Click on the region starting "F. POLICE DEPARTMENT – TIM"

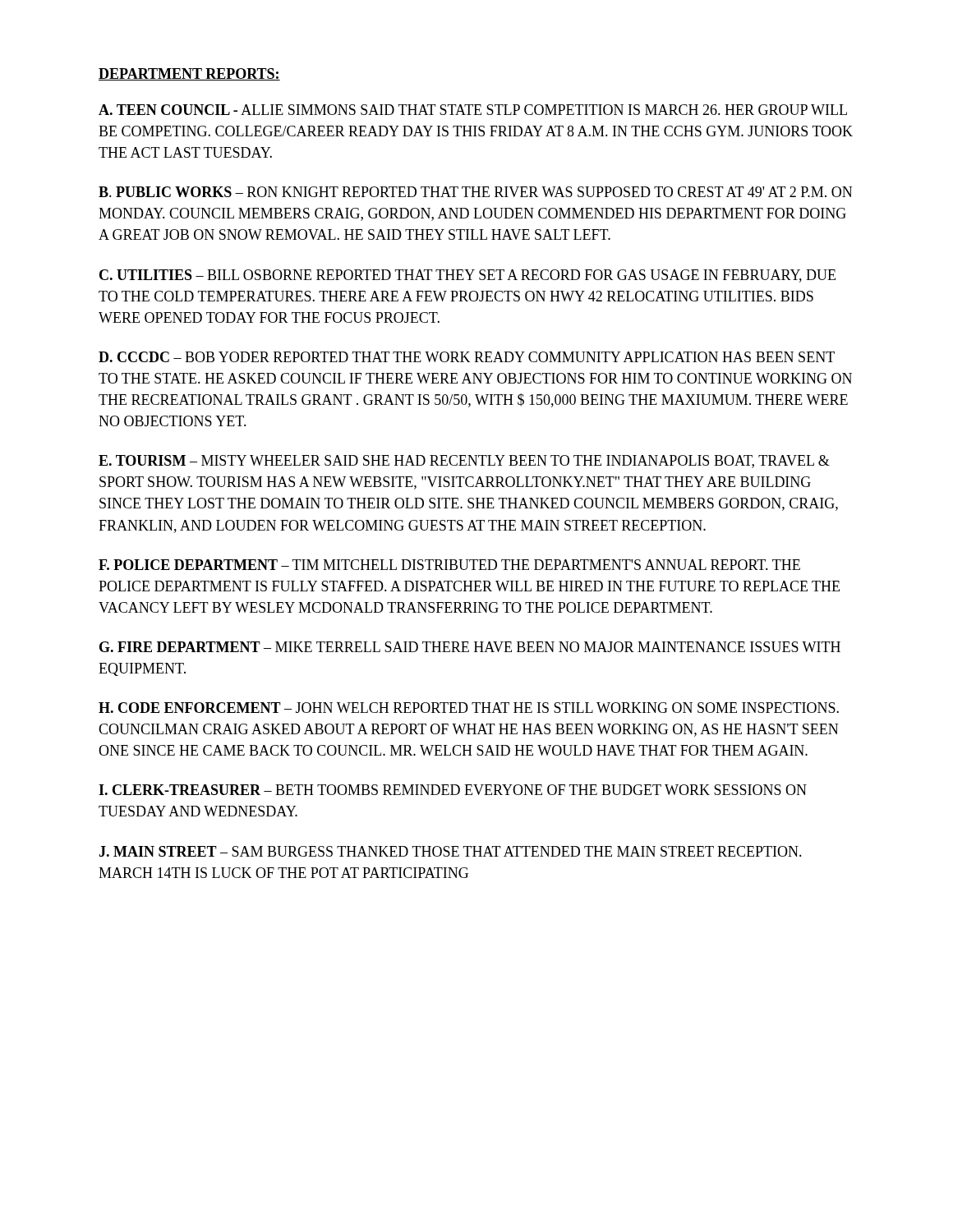tap(470, 586)
